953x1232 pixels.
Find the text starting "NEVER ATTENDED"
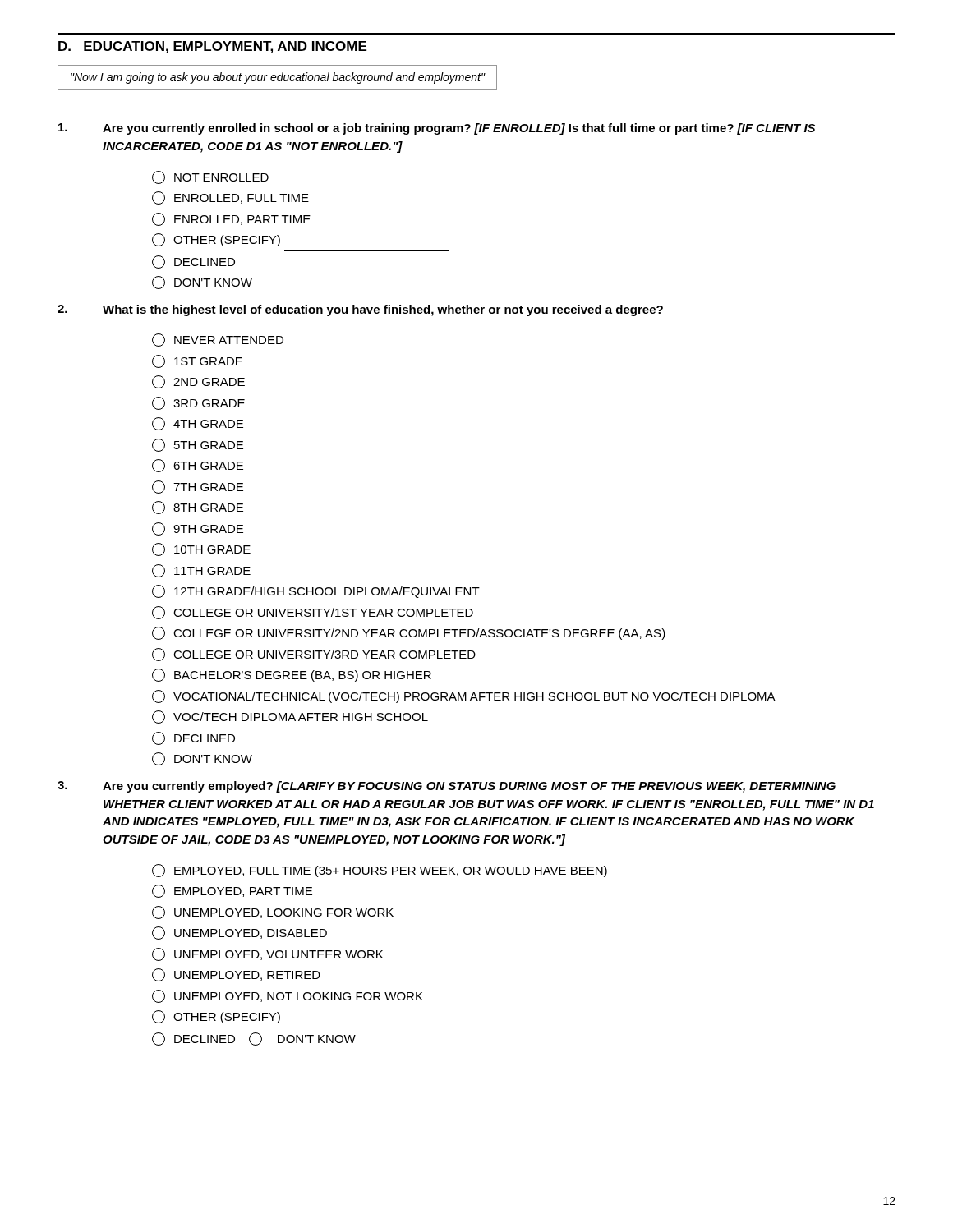tap(218, 340)
